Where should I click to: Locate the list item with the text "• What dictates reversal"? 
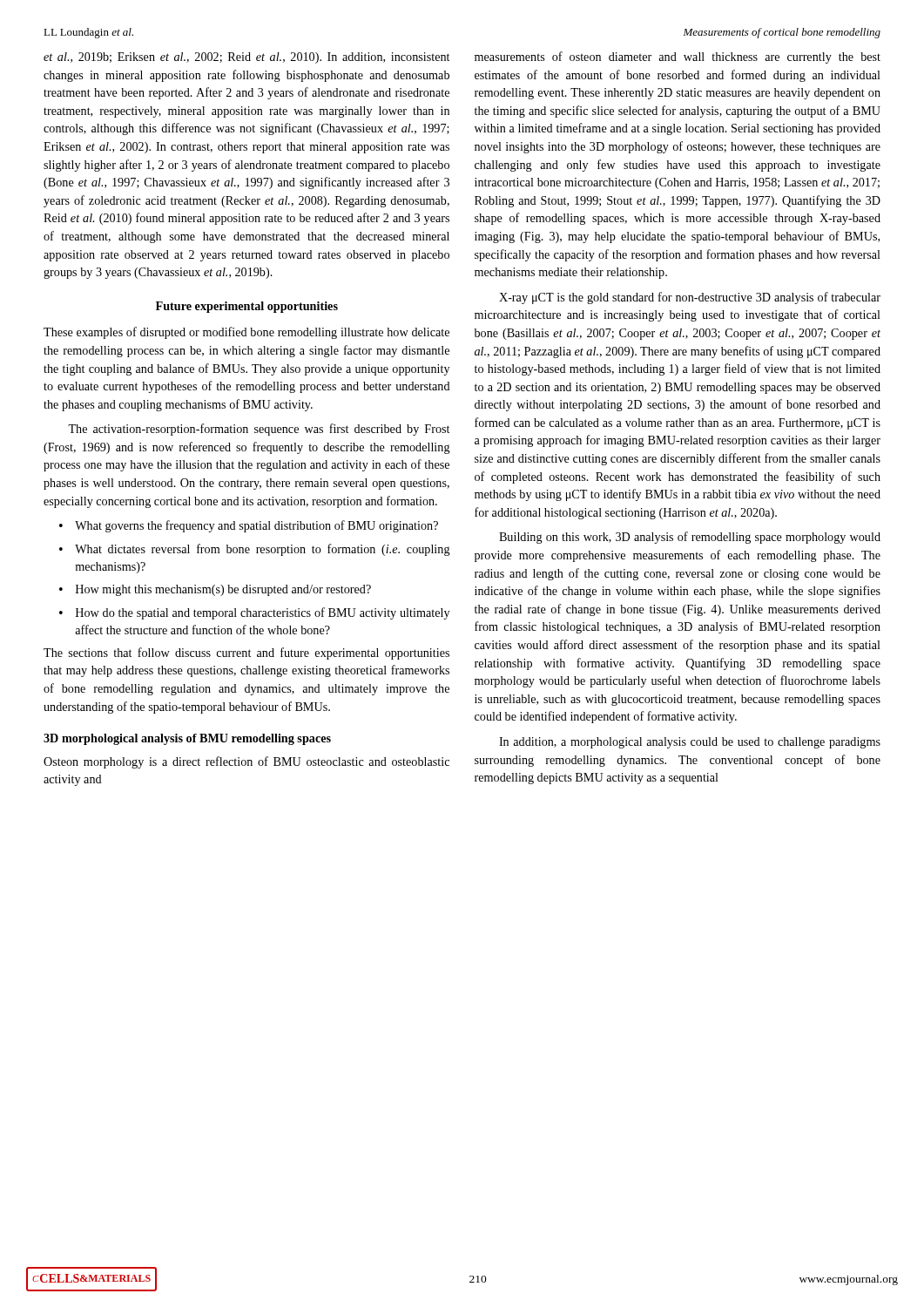[x=254, y=558]
